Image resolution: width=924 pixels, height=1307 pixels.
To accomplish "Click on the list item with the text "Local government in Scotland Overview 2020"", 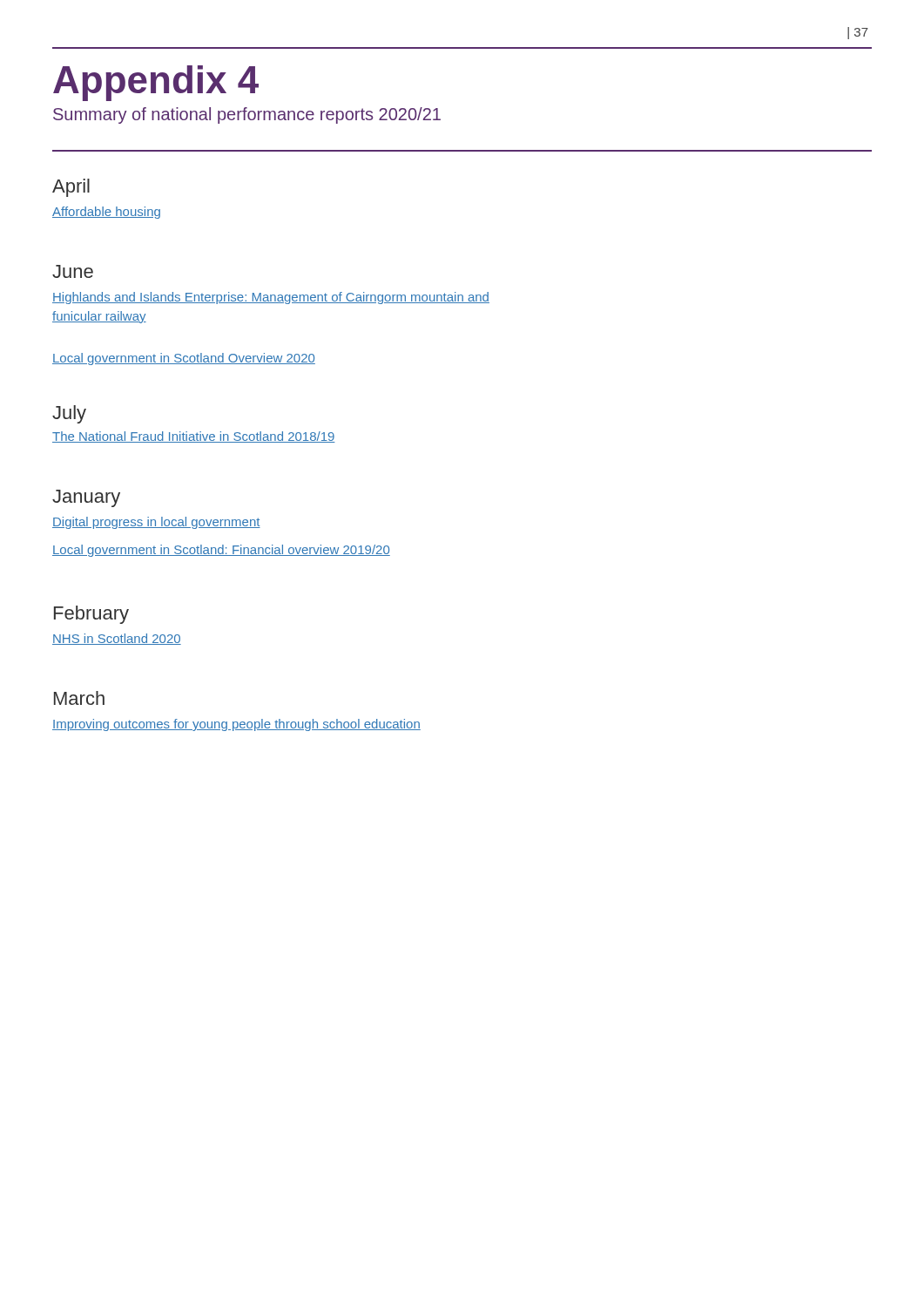I will point(184,358).
